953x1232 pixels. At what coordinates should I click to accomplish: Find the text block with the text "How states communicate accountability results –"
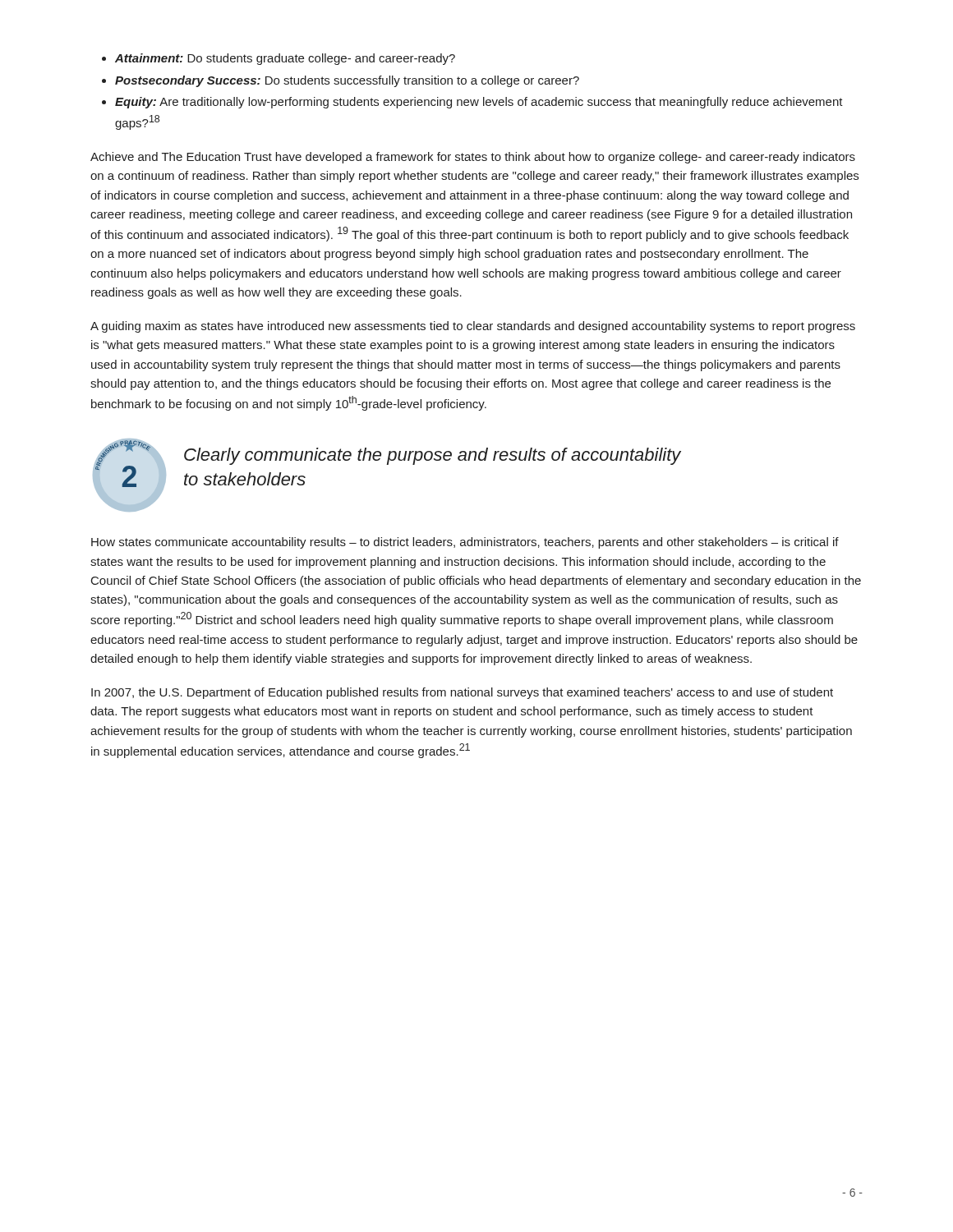(476, 600)
